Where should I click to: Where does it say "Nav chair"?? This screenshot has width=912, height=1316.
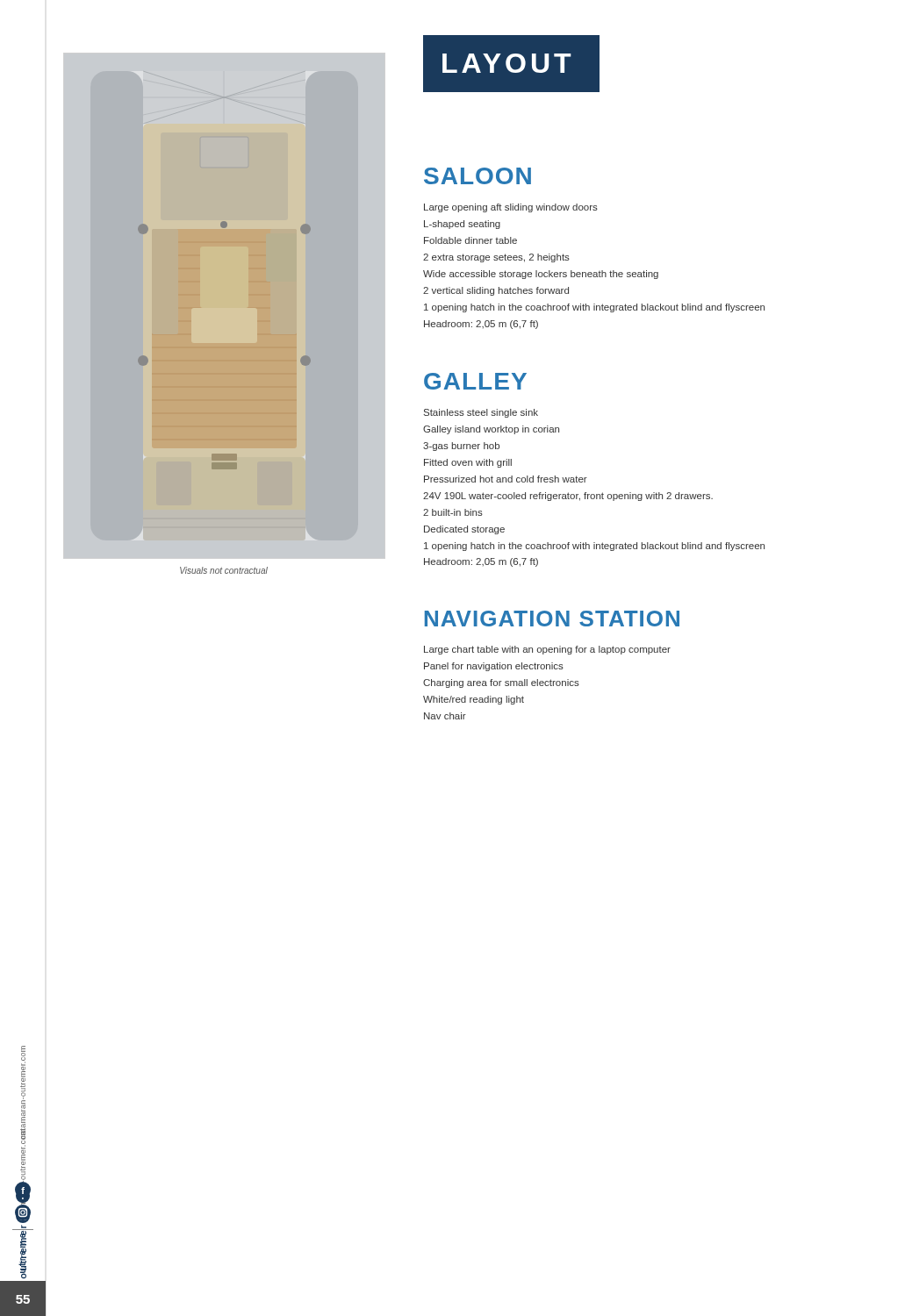click(x=445, y=716)
